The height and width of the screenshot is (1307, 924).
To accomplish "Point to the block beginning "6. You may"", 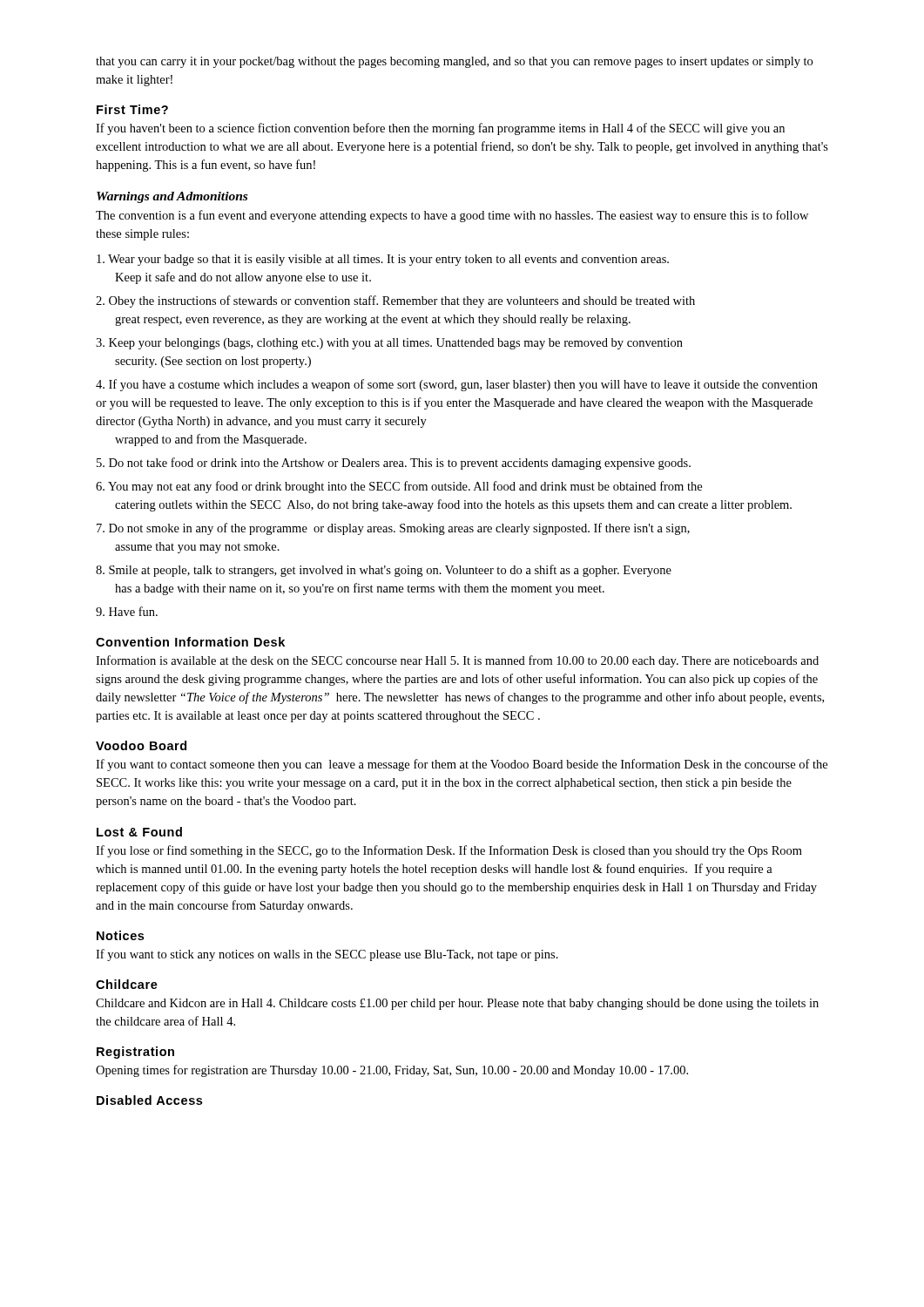I will (462, 496).
